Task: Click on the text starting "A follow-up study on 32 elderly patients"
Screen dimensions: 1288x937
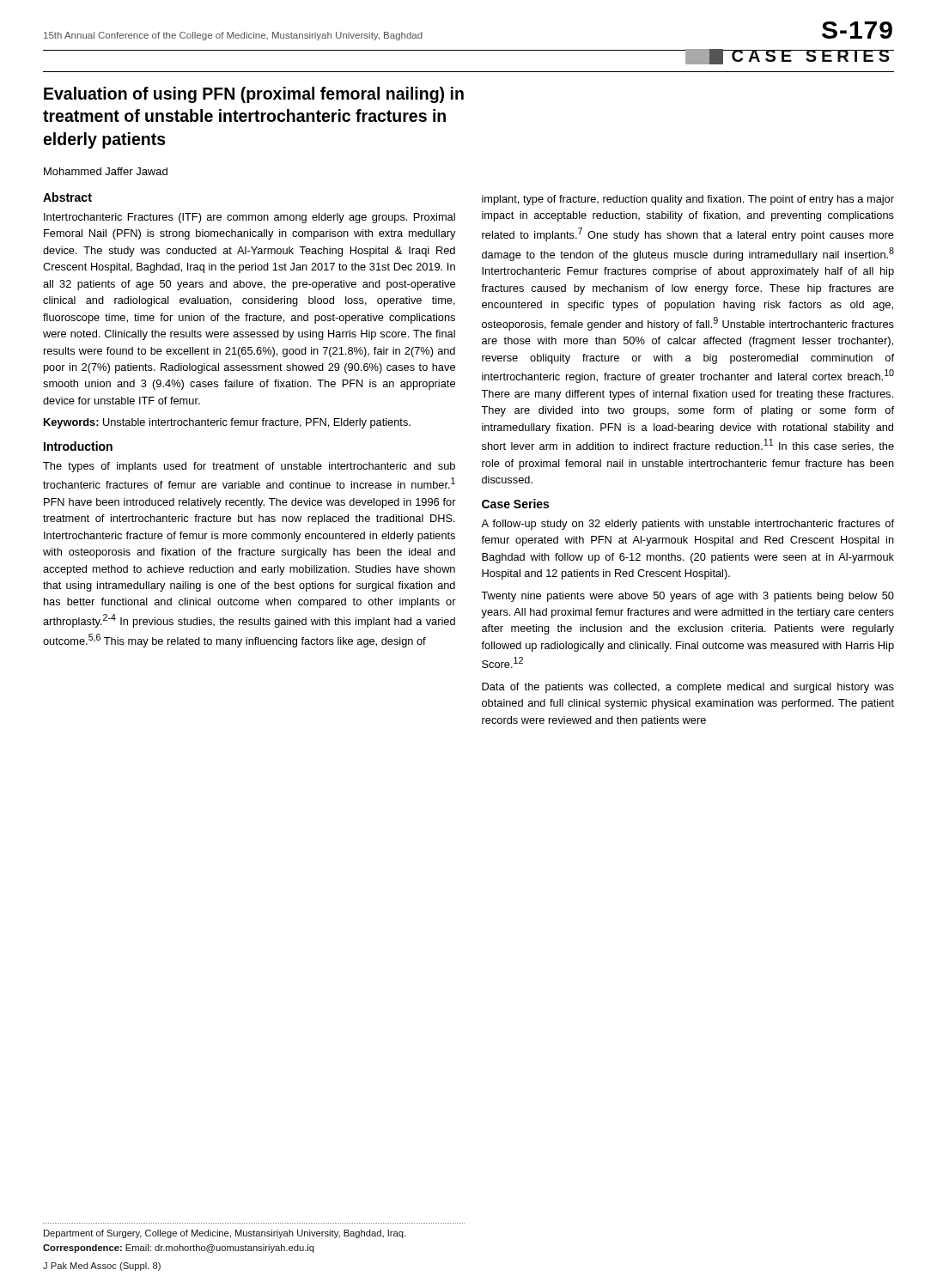Action: point(688,548)
